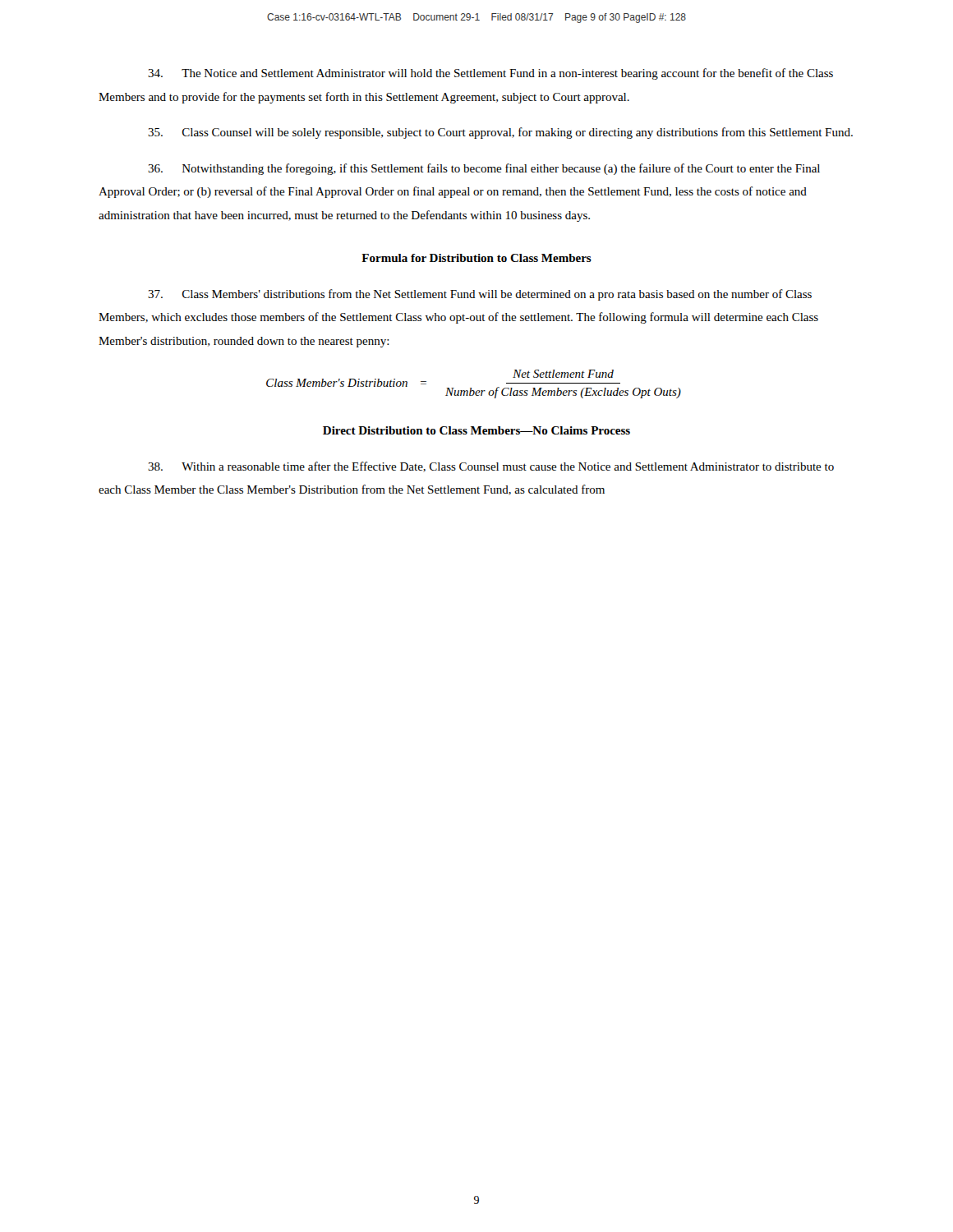Locate the formula that says "Class Member's Distribution ="
The height and width of the screenshot is (1232, 953).
476,383
